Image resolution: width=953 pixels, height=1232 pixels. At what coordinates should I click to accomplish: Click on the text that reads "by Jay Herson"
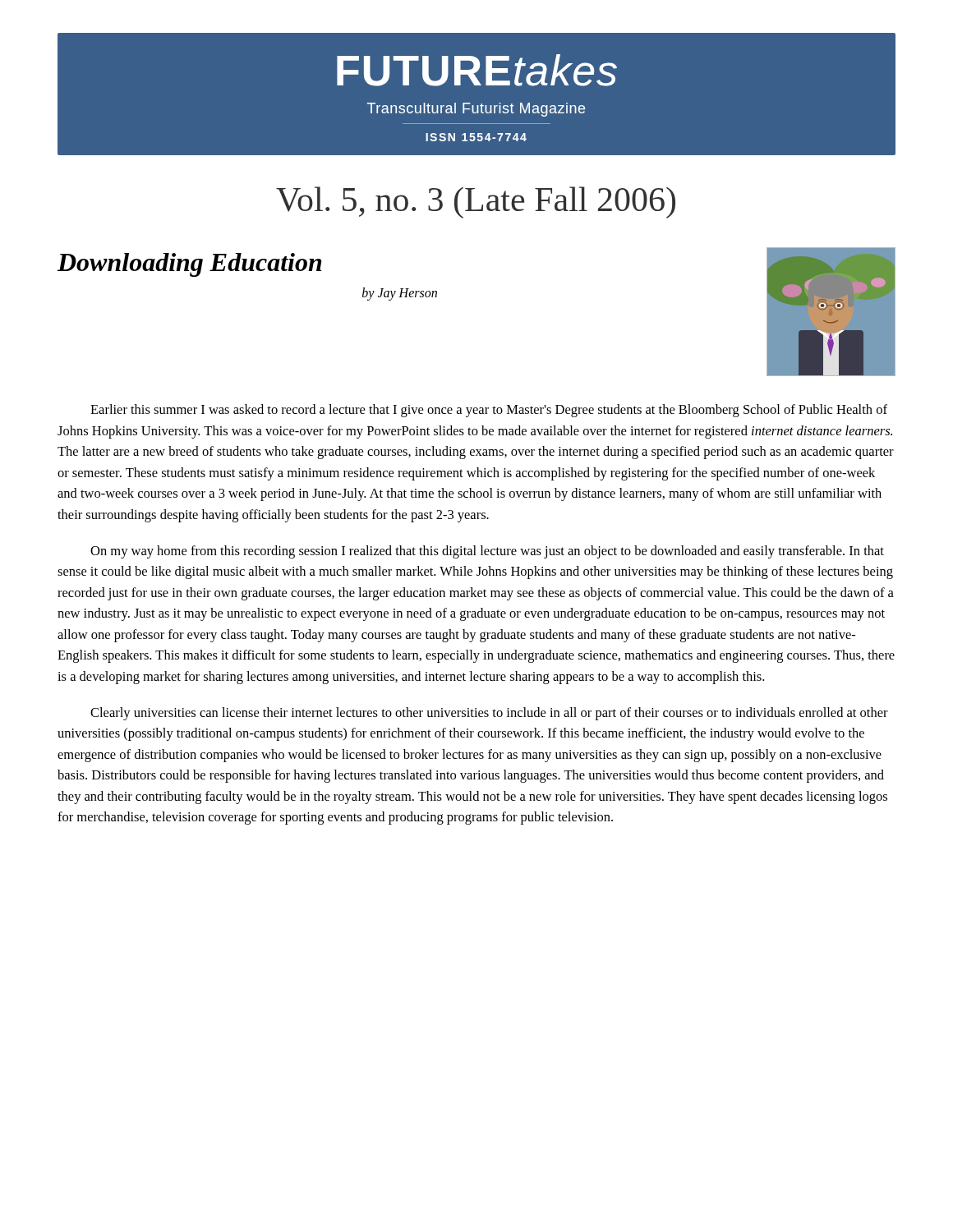(400, 293)
